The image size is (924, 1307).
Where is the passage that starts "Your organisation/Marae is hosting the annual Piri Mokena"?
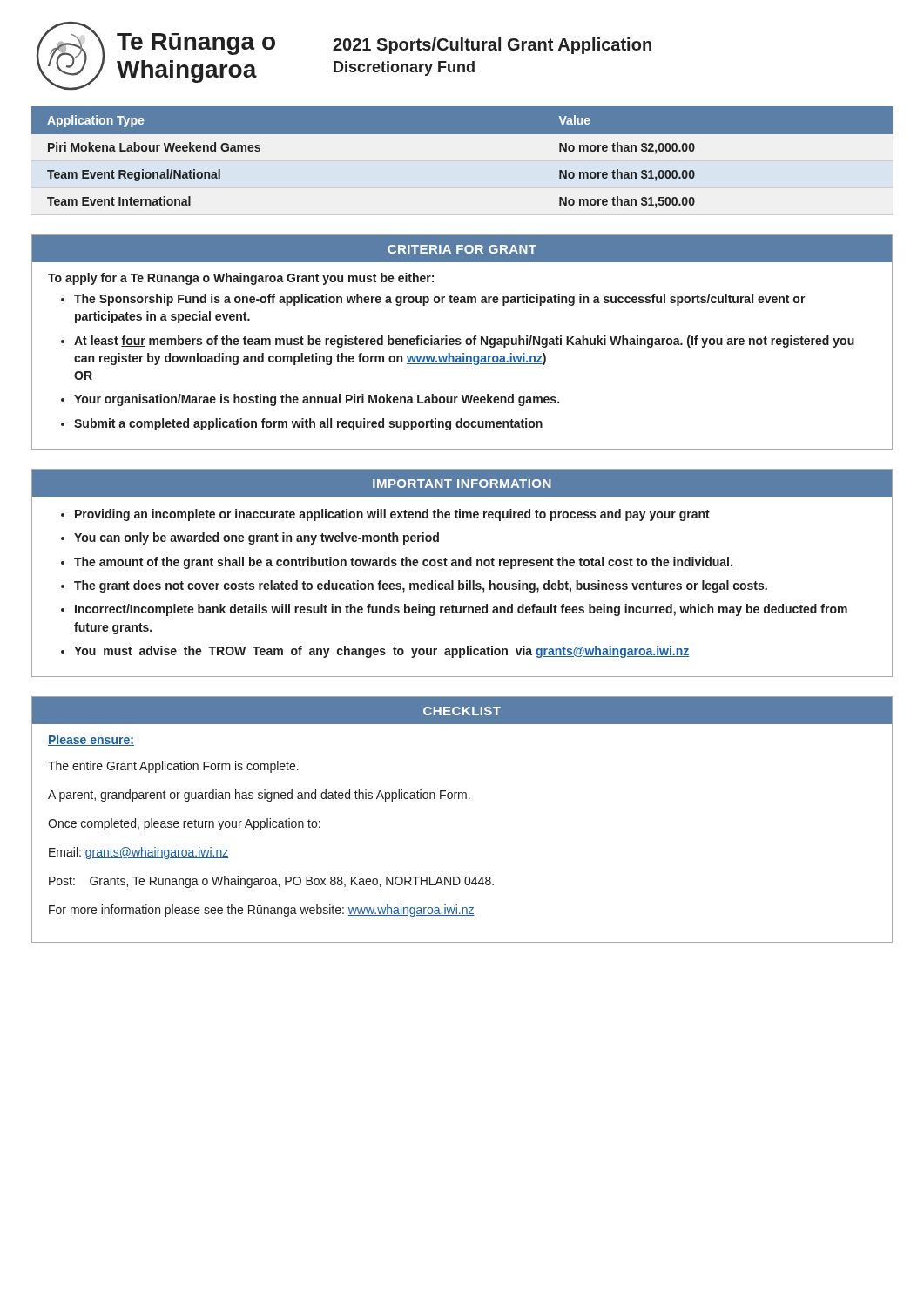pyautogui.click(x=317, y=399)
